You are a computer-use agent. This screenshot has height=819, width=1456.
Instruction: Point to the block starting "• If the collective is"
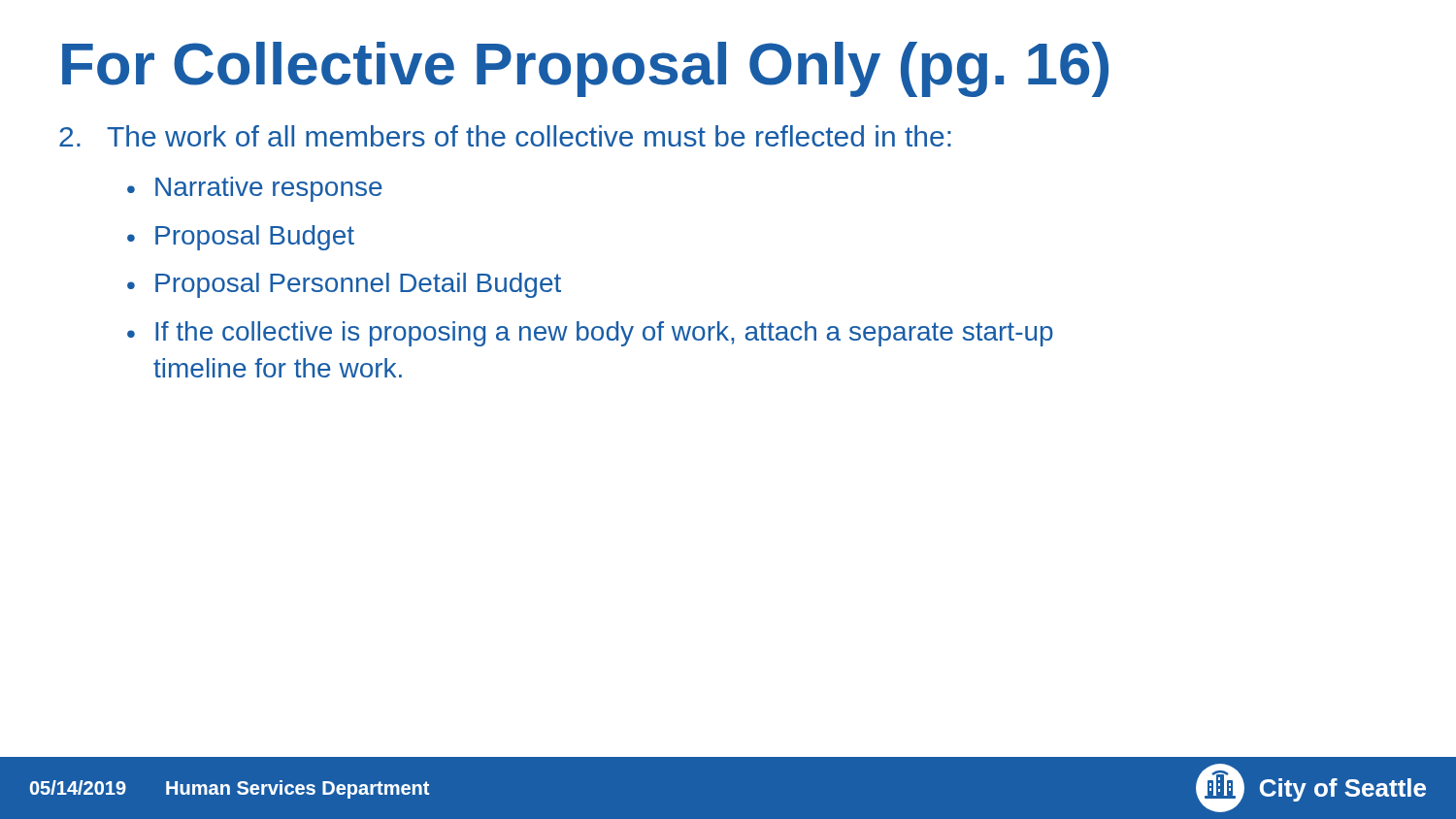(762, 350)
